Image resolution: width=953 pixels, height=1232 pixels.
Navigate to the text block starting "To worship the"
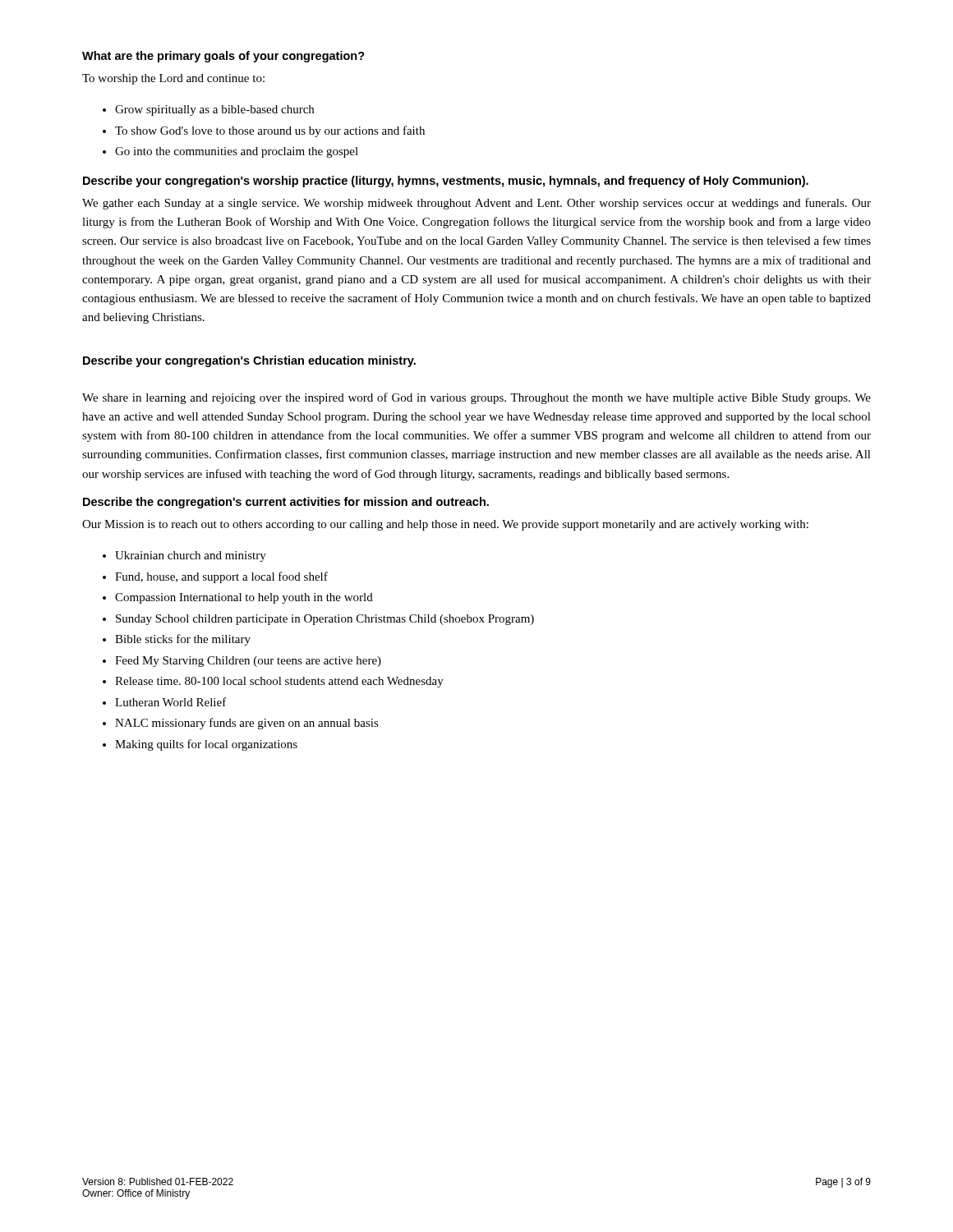pos(174,78)
